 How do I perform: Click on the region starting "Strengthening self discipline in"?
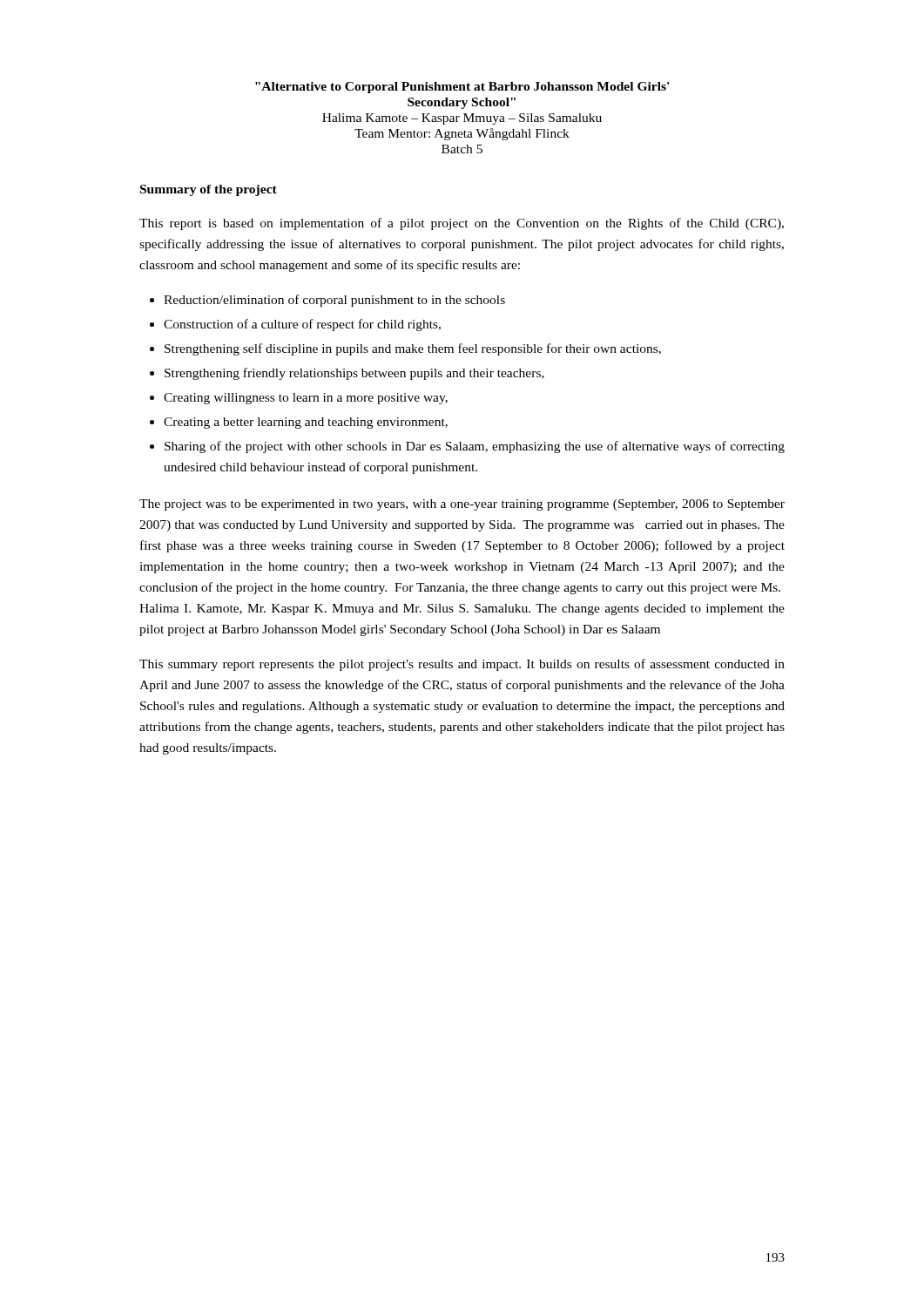pyautogui.click(x=413, y=348)
